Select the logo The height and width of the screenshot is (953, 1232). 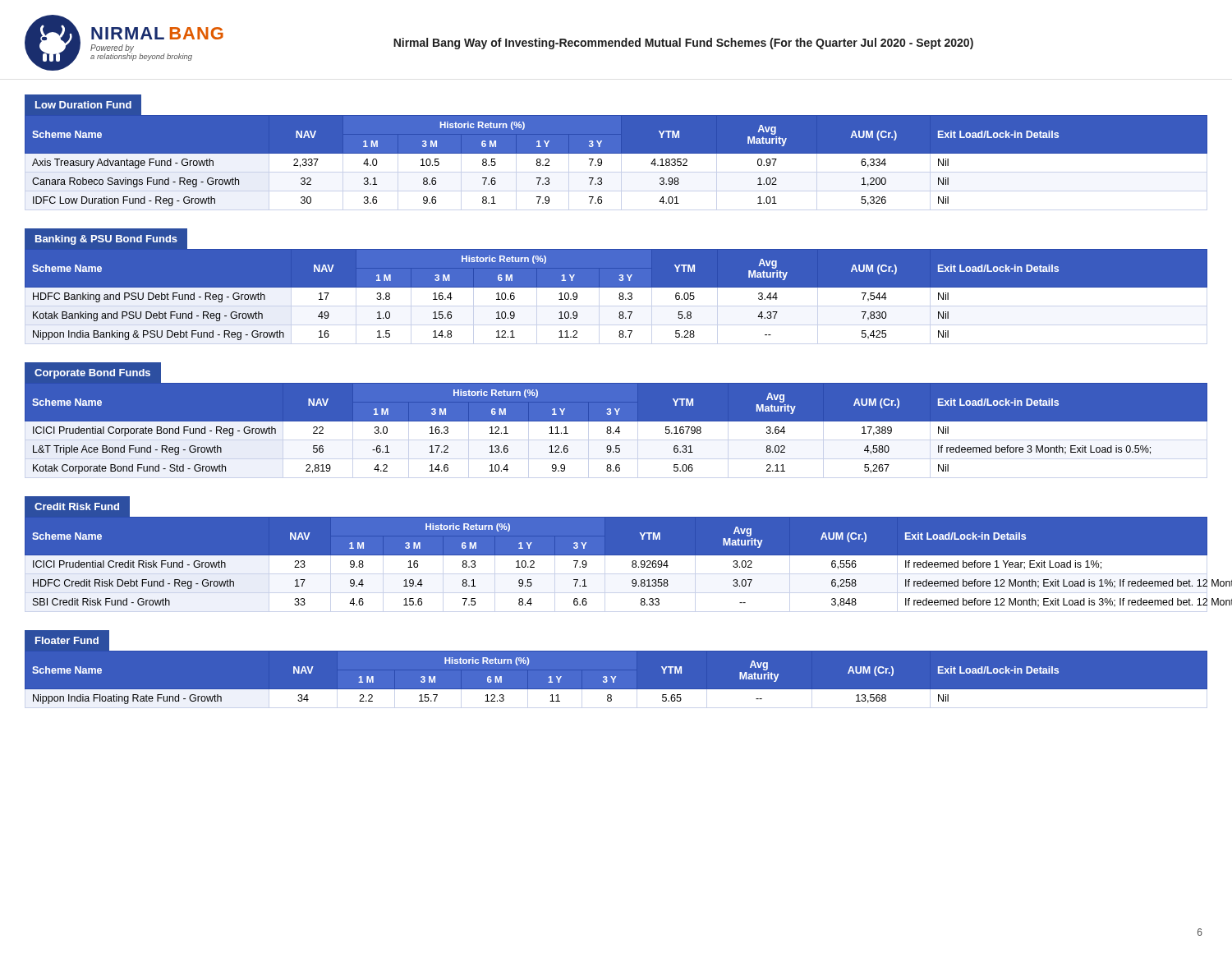click(125, 43)
